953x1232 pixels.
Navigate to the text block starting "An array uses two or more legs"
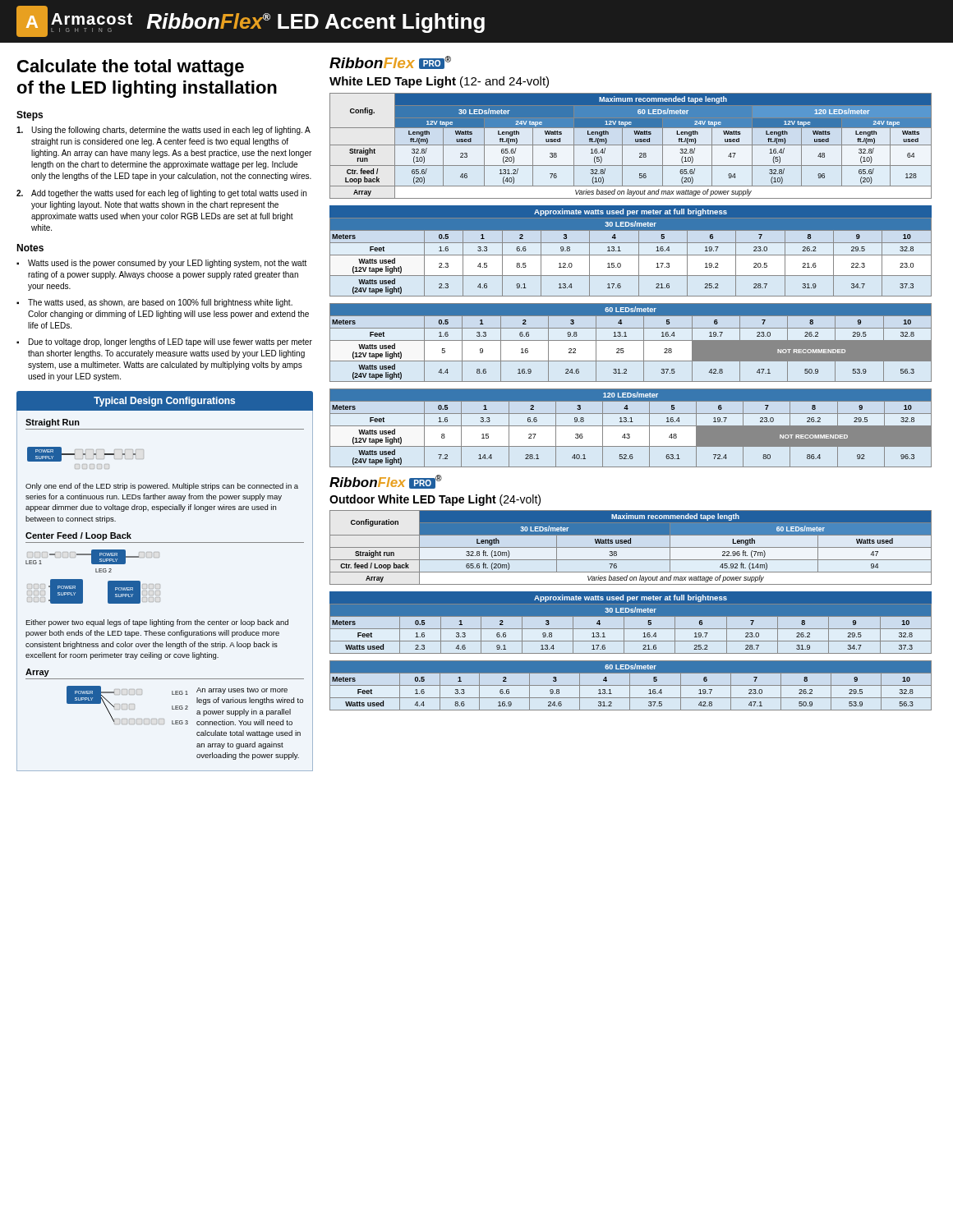[250, 722]
